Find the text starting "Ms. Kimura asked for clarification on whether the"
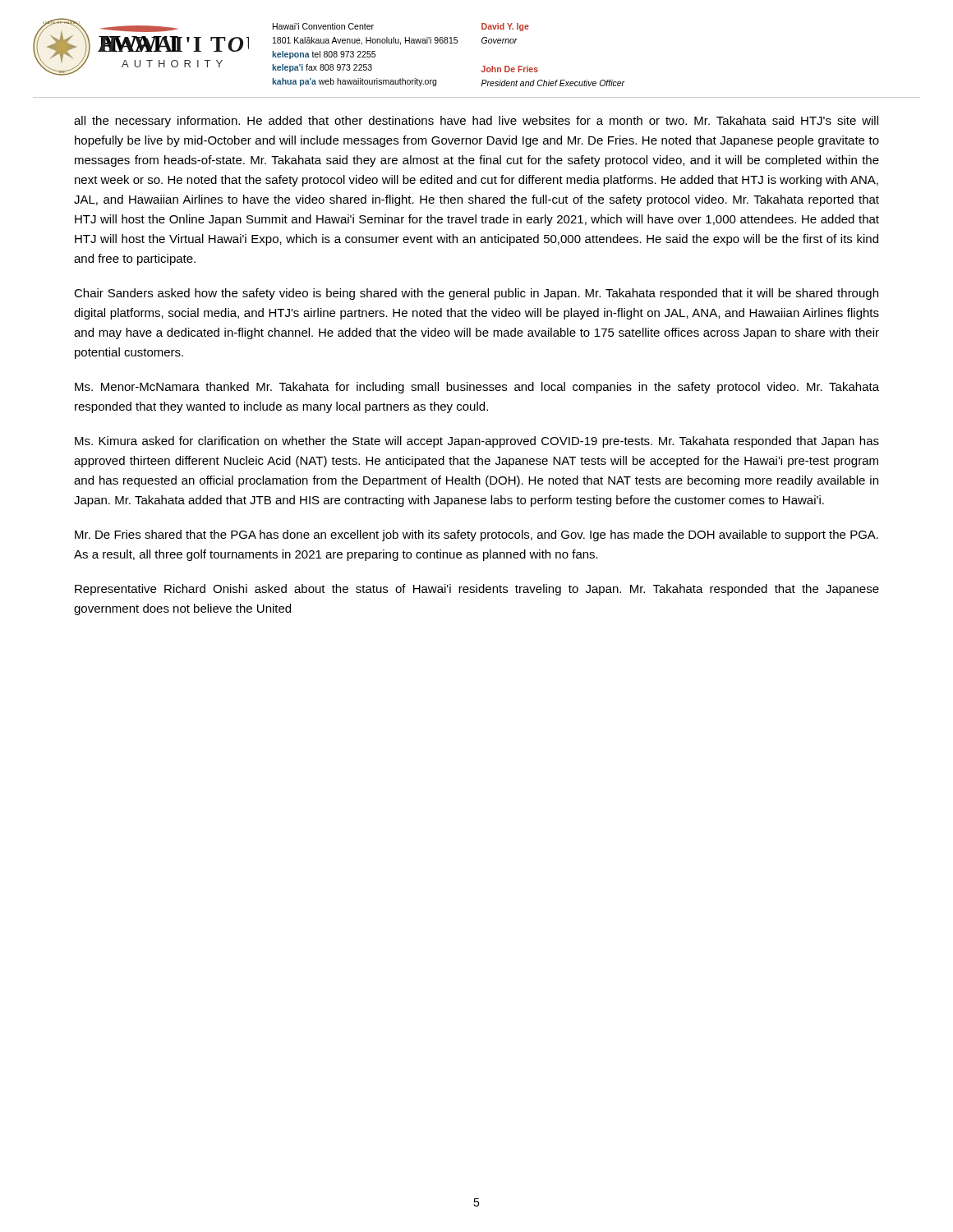This screenshot has width=953, height=1232. tap(476, 471)
